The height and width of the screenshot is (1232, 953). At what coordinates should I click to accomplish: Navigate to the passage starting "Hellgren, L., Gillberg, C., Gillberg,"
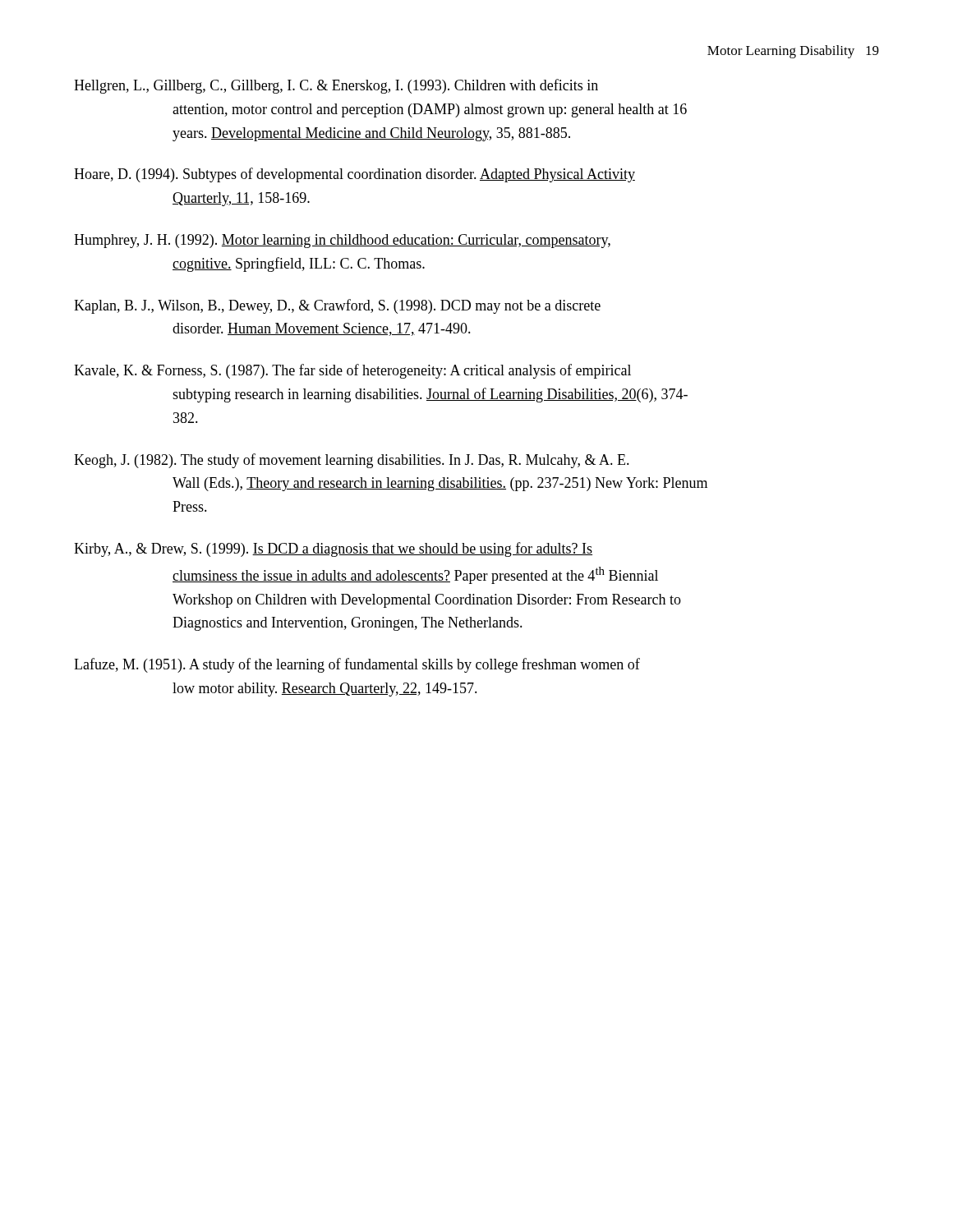point(476,111)
